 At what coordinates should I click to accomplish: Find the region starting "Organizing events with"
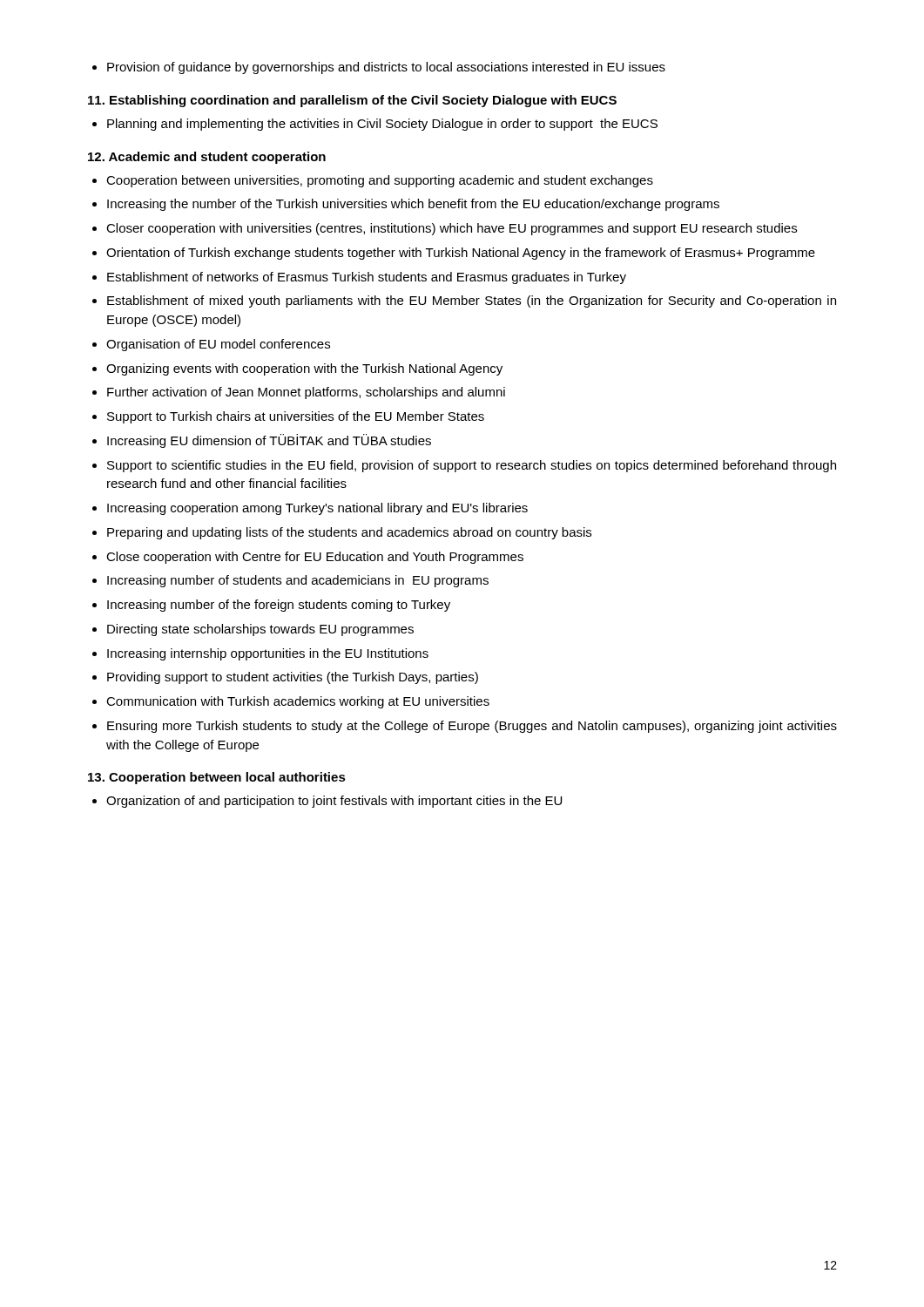click(472, 368)
